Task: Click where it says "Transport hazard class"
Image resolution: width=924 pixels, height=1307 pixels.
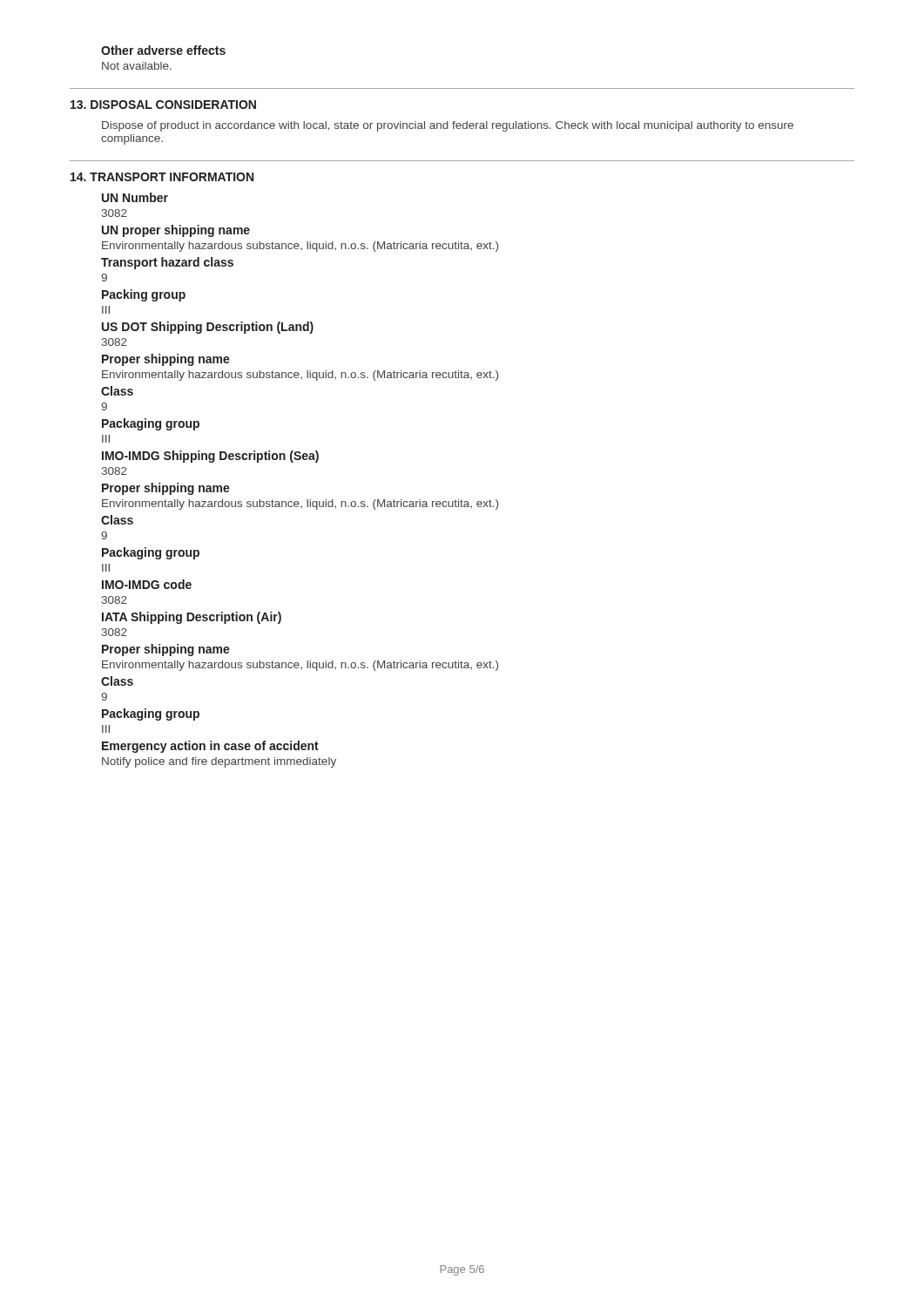Action: (x=167, y=262)
